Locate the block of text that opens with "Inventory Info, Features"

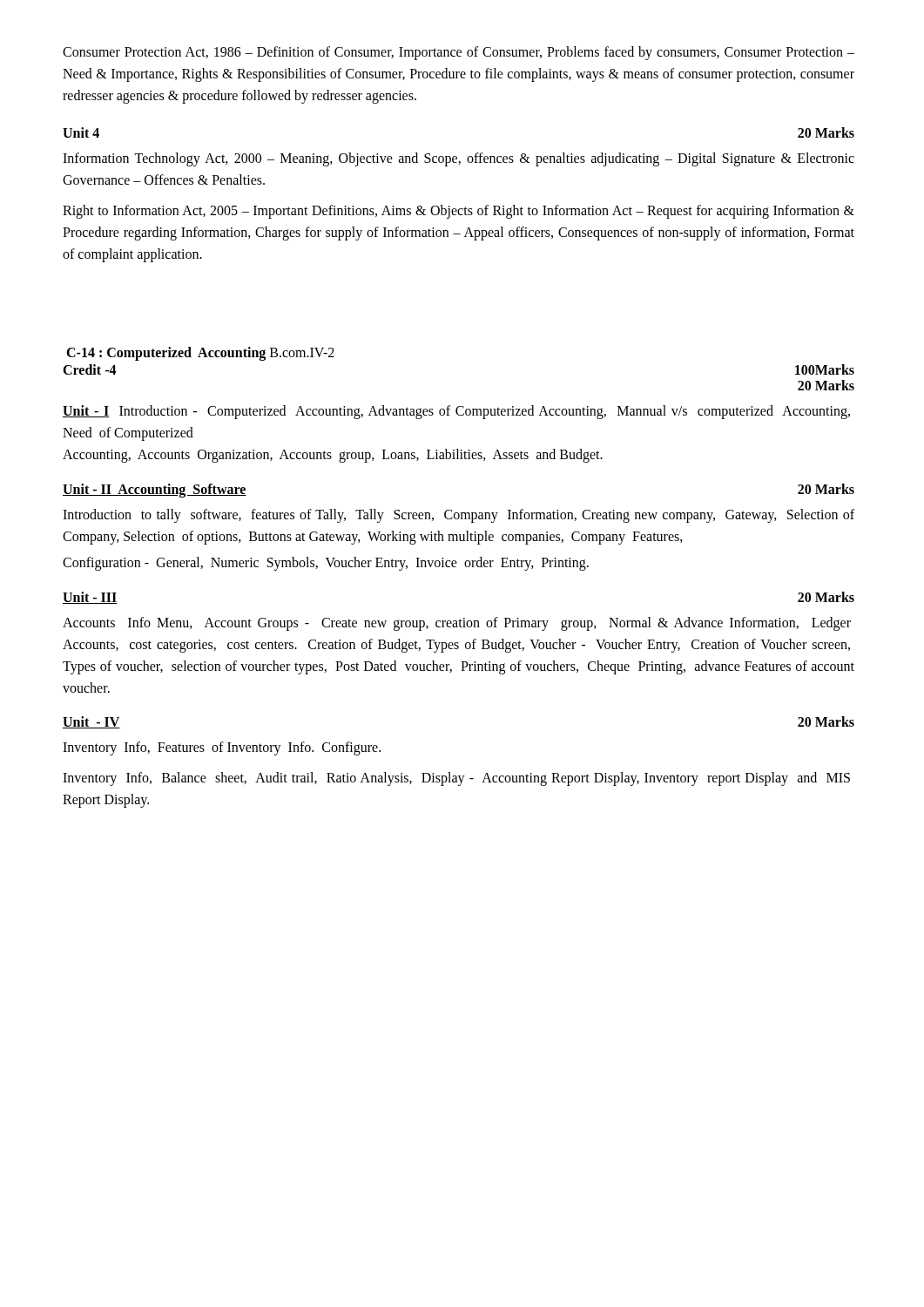point(222,747)
